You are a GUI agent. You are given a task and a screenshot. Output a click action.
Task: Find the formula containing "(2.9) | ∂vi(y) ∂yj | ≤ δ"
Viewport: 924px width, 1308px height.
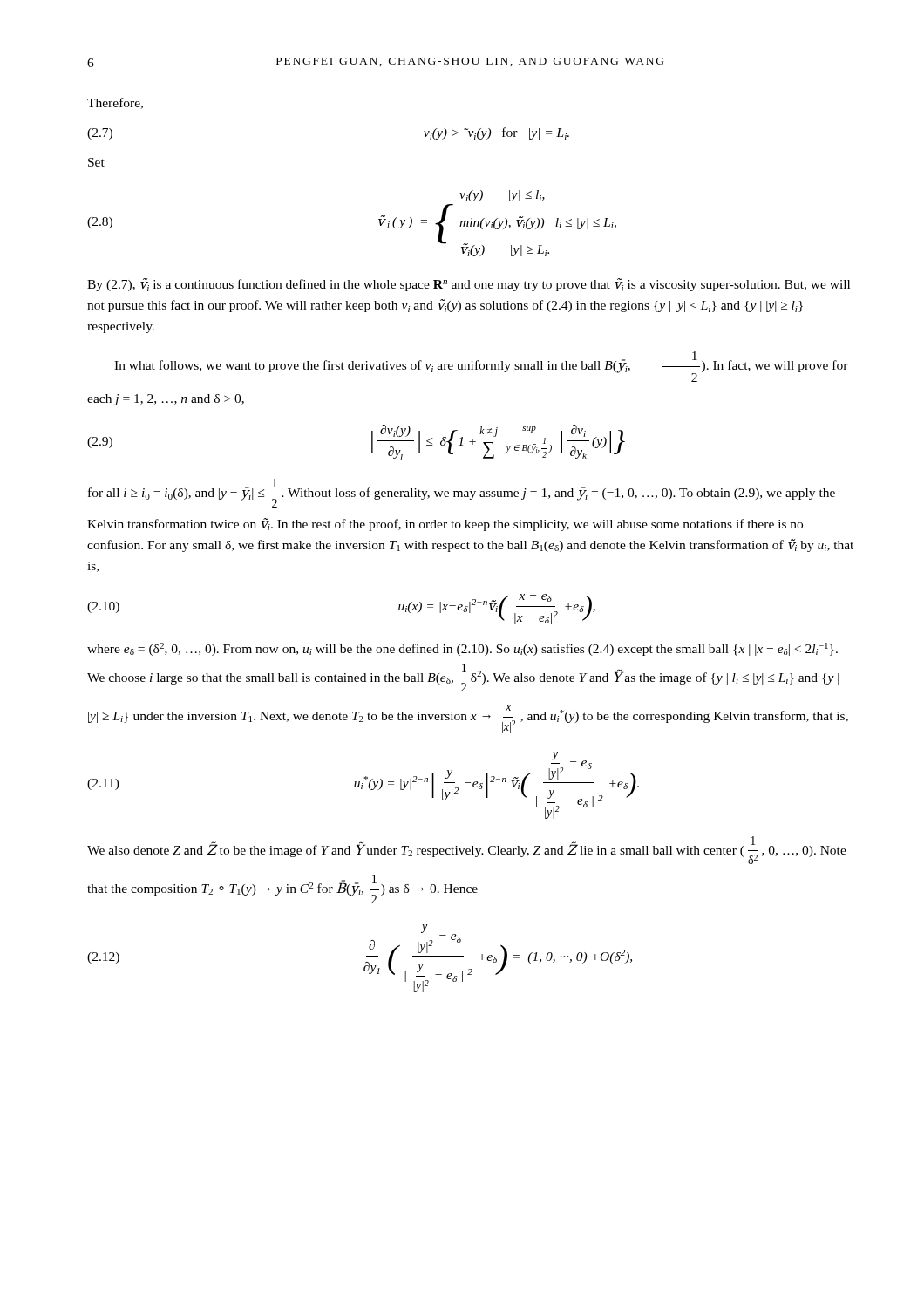pos(471,441)
